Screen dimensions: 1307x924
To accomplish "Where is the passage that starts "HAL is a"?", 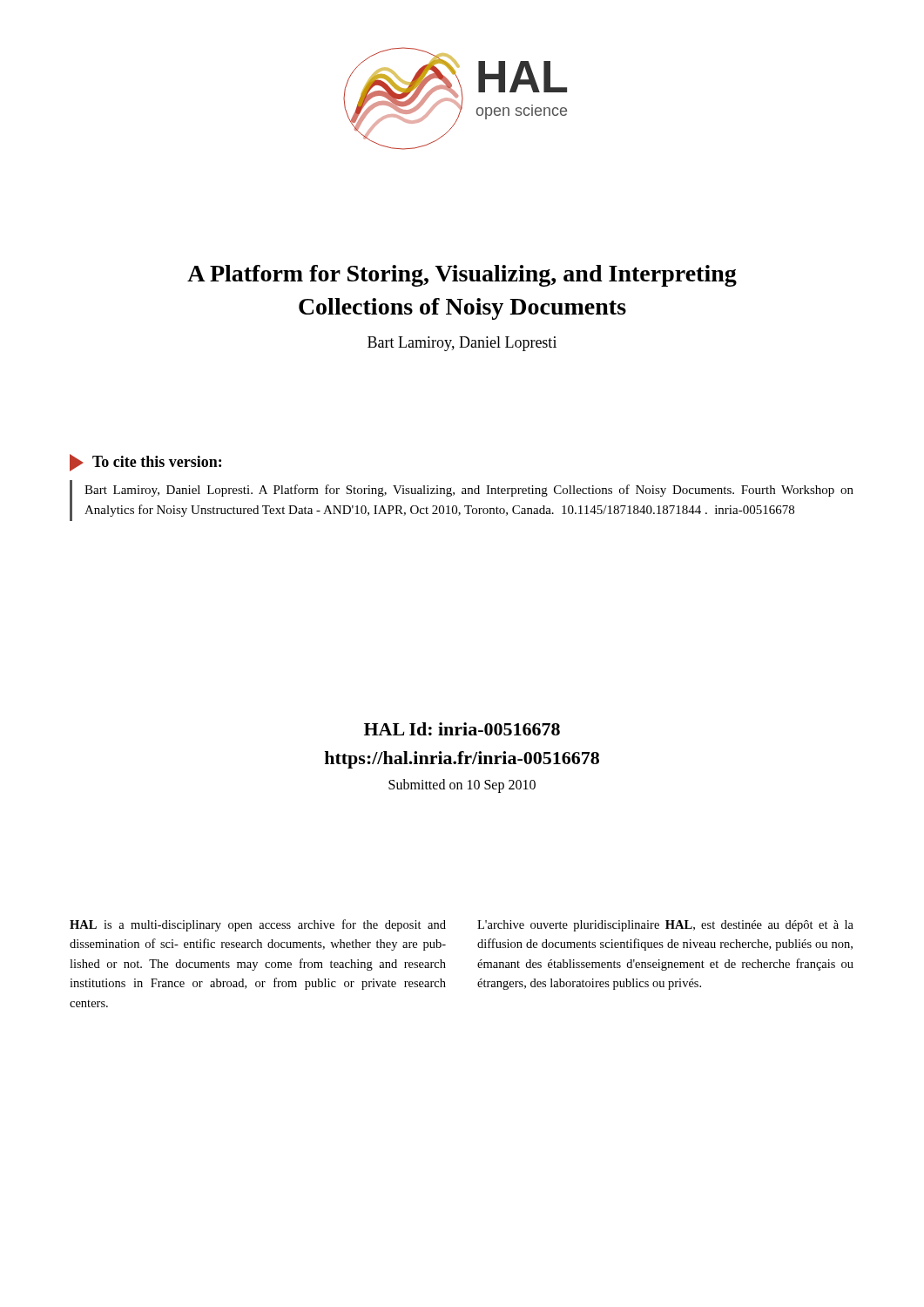I will (x=258, y=964).
